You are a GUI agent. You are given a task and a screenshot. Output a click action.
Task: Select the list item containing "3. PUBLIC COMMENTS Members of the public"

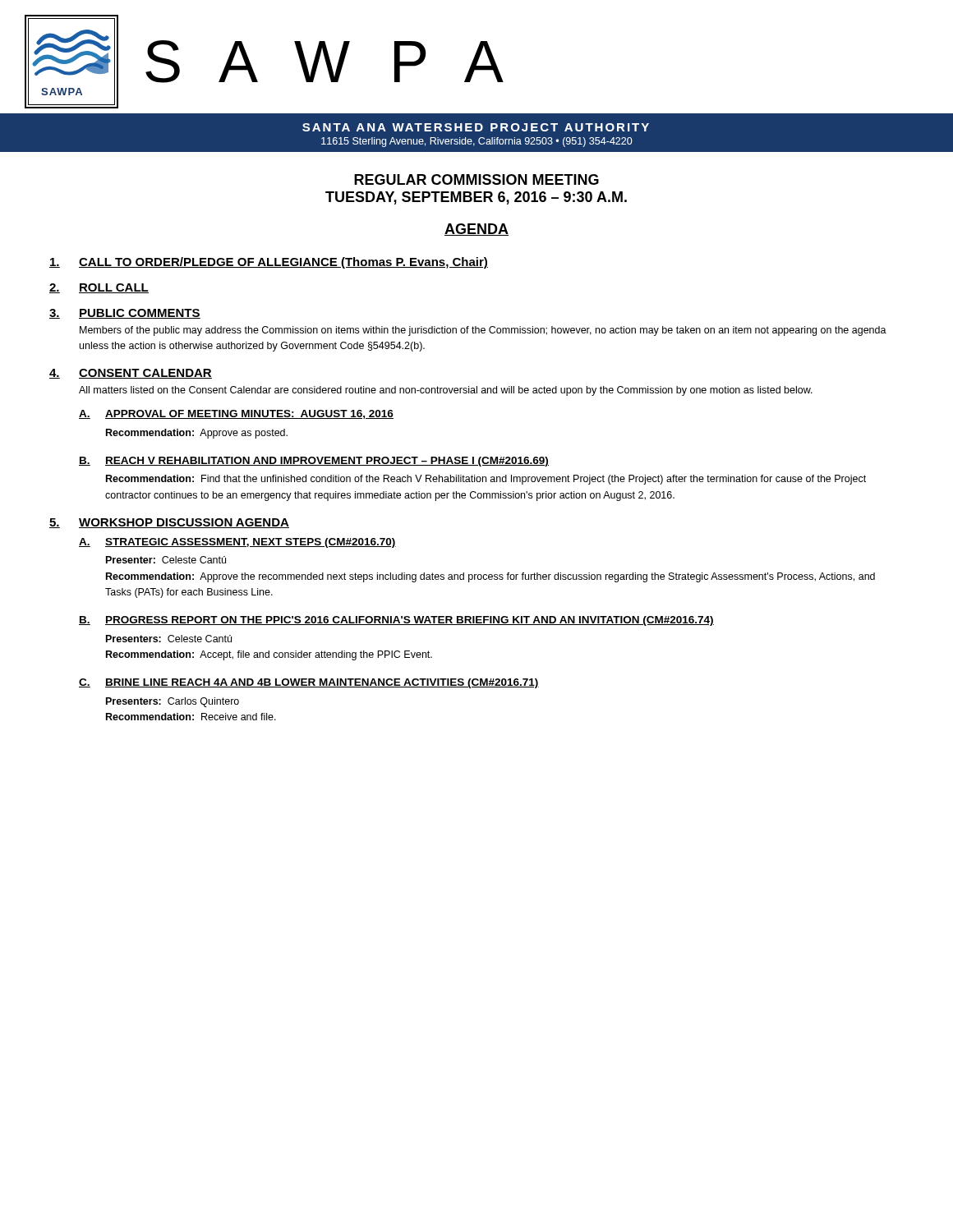[x=476, y=330]
